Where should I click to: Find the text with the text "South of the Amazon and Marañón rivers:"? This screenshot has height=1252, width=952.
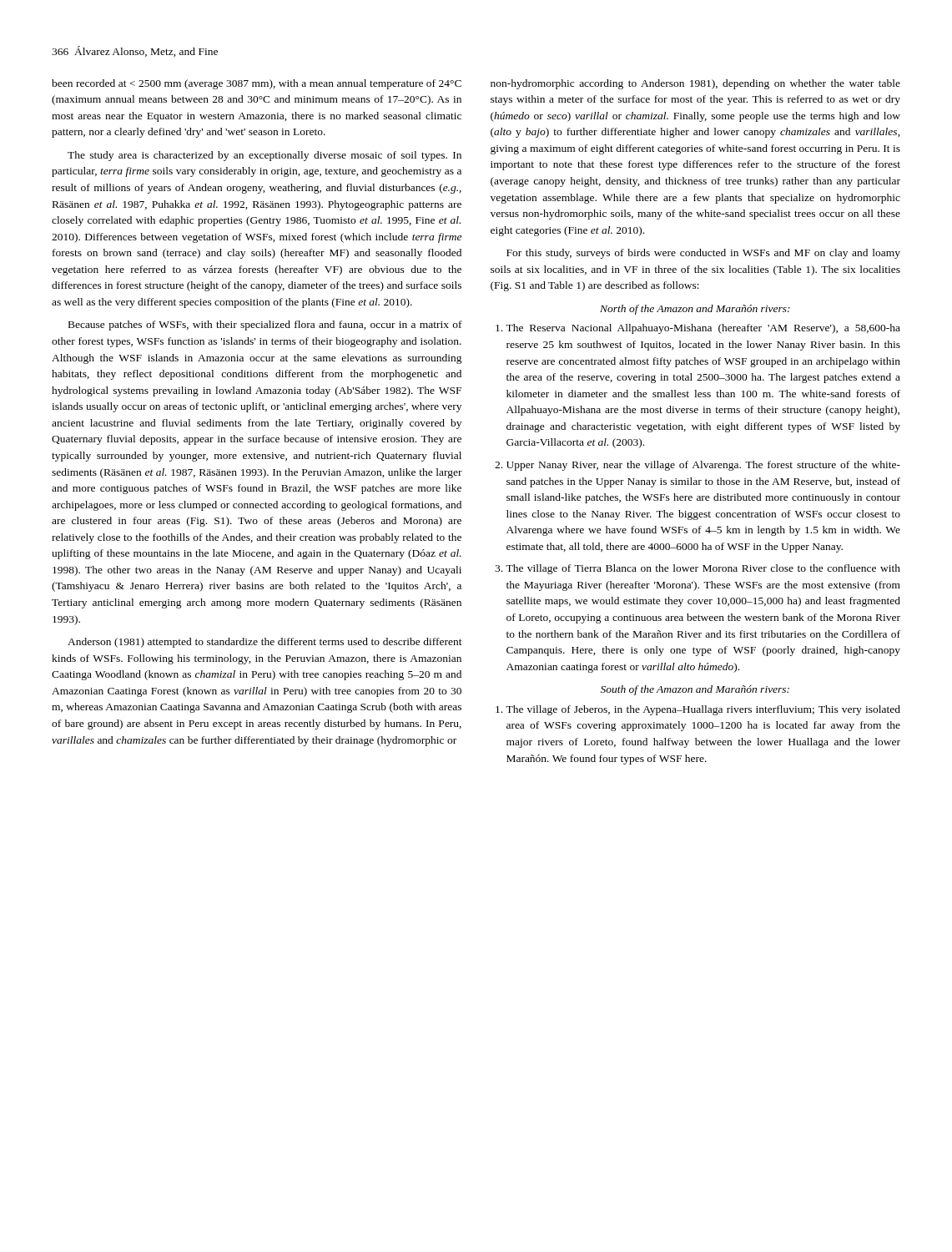pyautogui.click(x=695, y=689)
